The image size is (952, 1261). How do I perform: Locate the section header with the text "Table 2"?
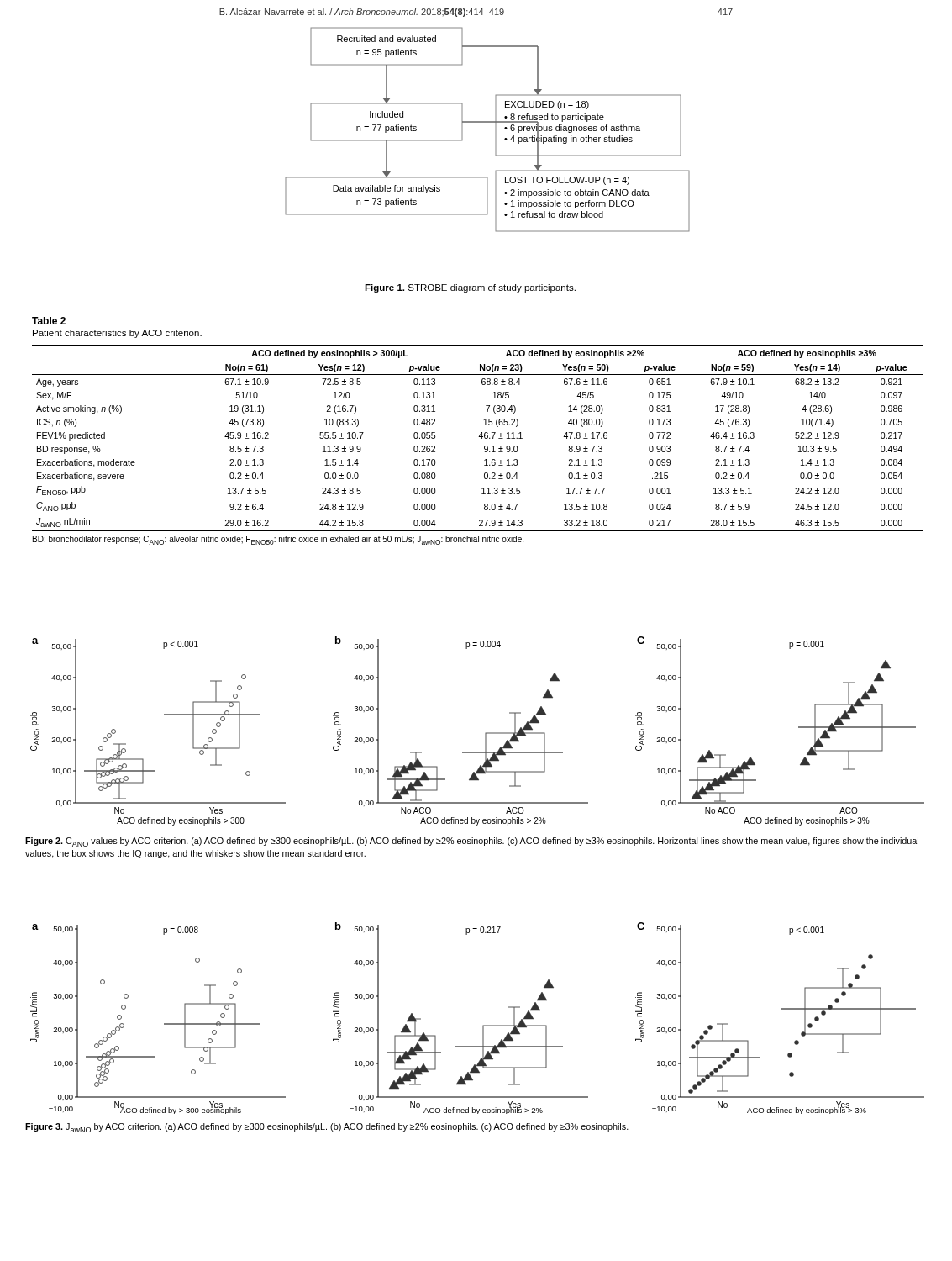pyautogui.click(x=49, y=321)
